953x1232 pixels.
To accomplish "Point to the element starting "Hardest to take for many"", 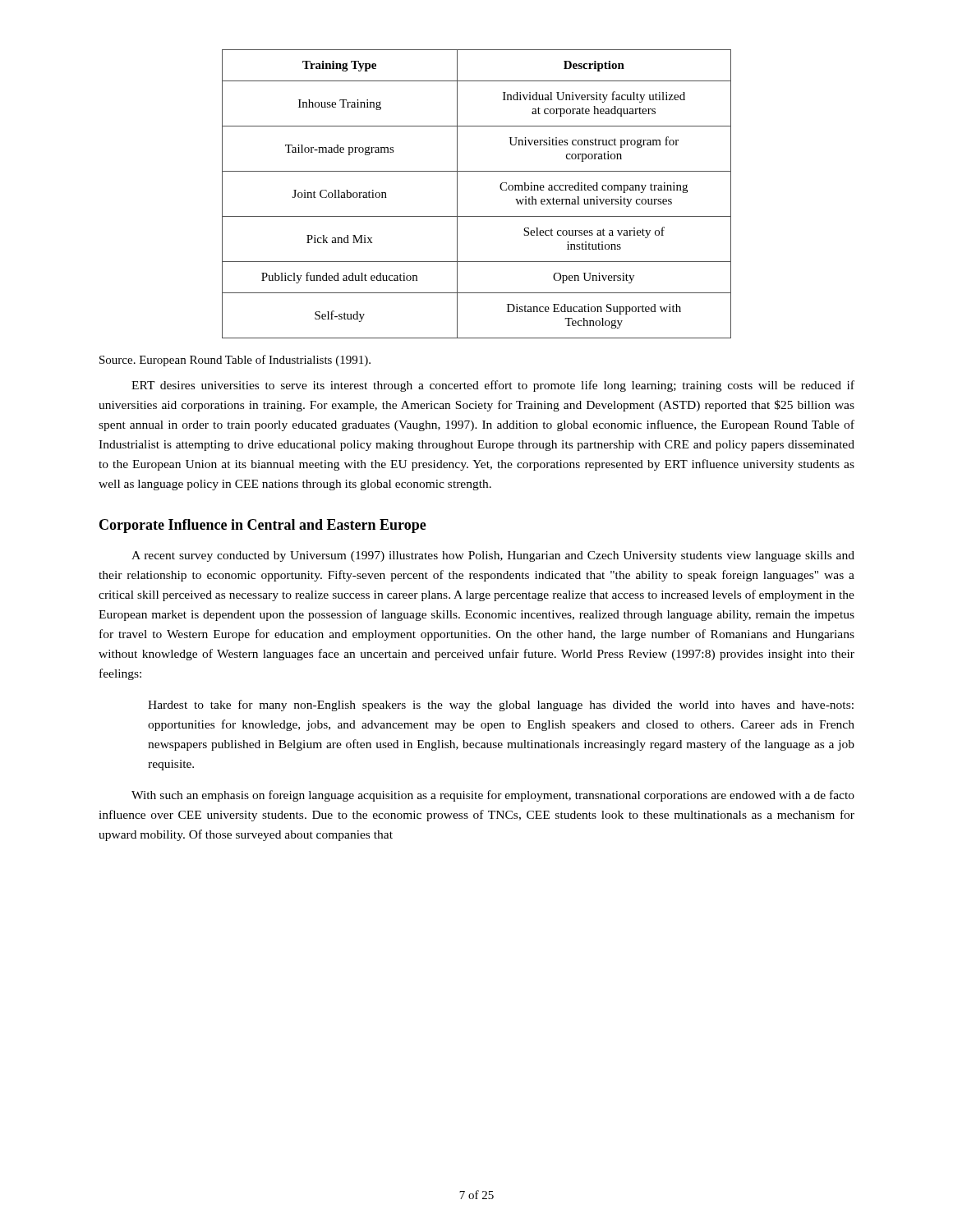I will click(x=501, y=734).
